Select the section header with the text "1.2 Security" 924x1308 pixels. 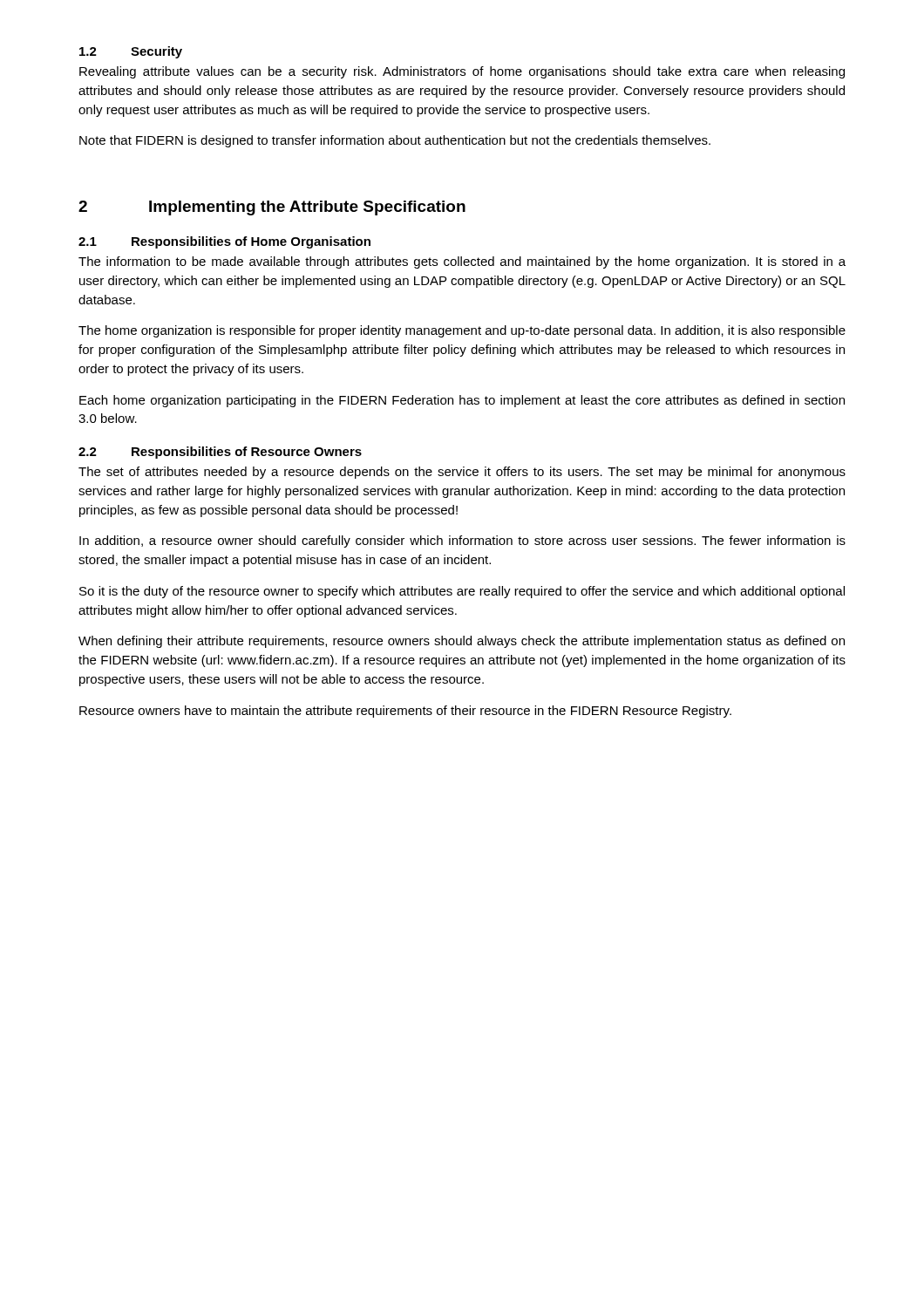(130, 51)
